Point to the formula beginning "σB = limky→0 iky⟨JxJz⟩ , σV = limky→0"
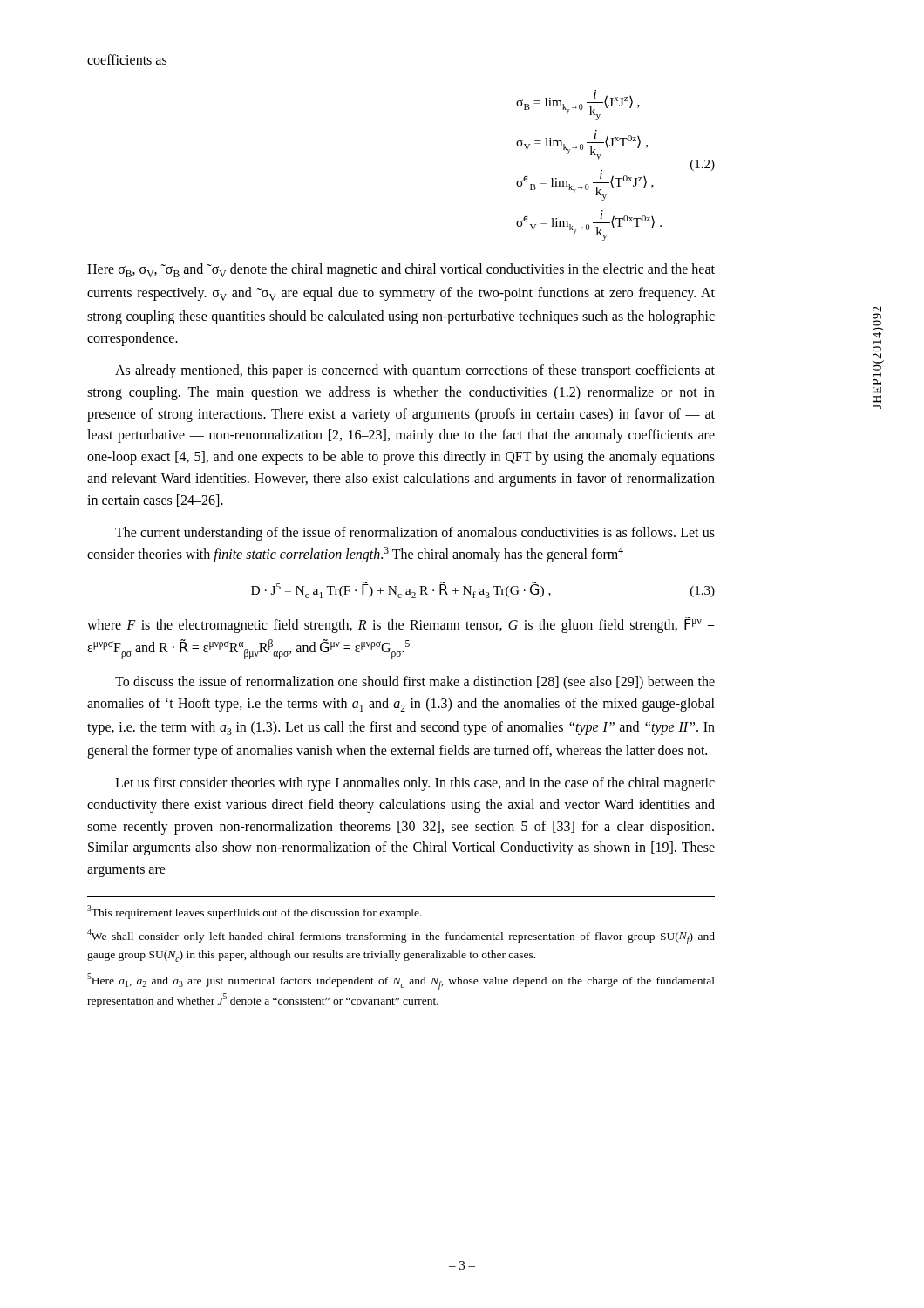The width and height of the screenshot is (924, 1308). point(578,105)
